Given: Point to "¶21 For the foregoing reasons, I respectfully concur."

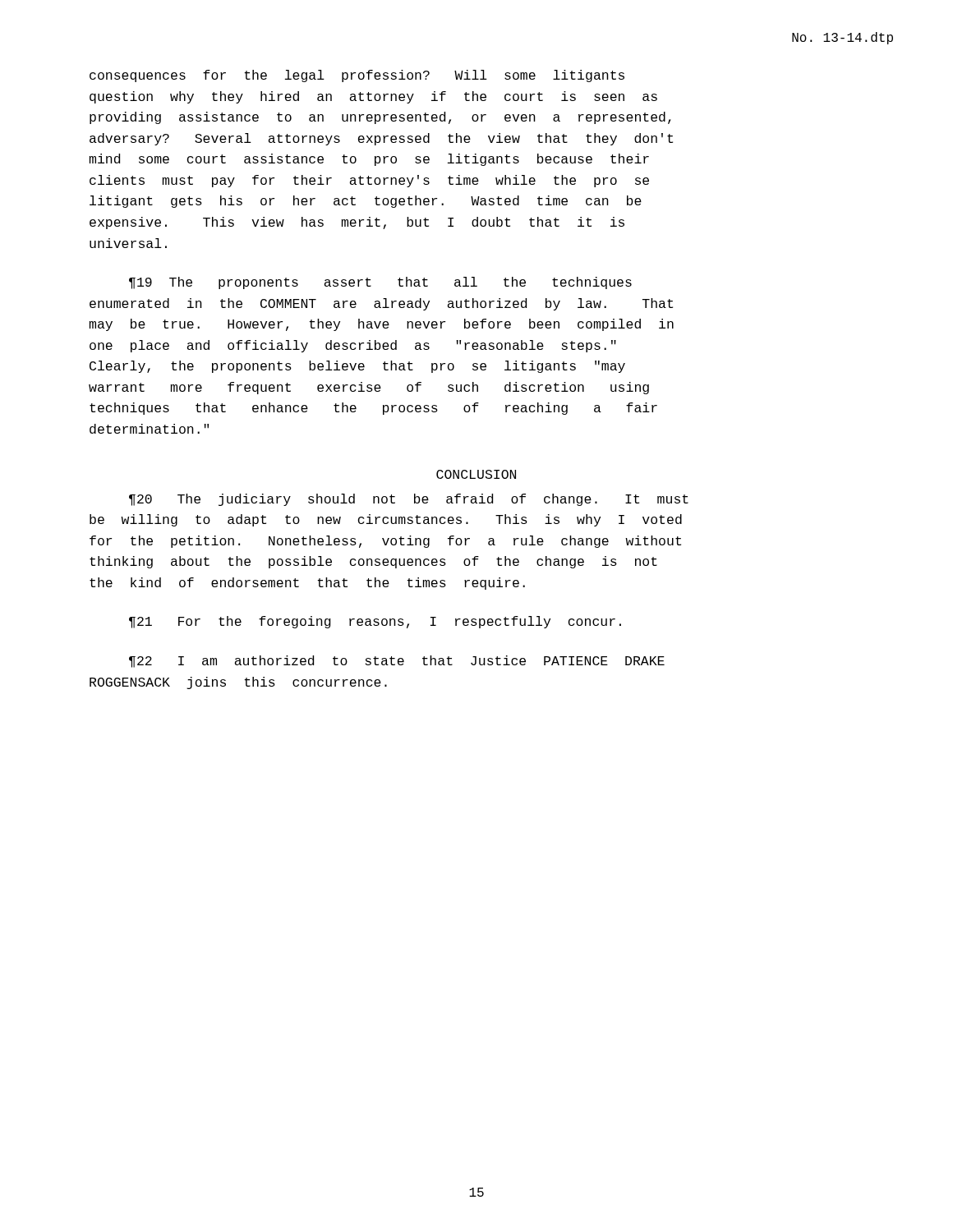Looking at the screenshot, I should 376,622.
